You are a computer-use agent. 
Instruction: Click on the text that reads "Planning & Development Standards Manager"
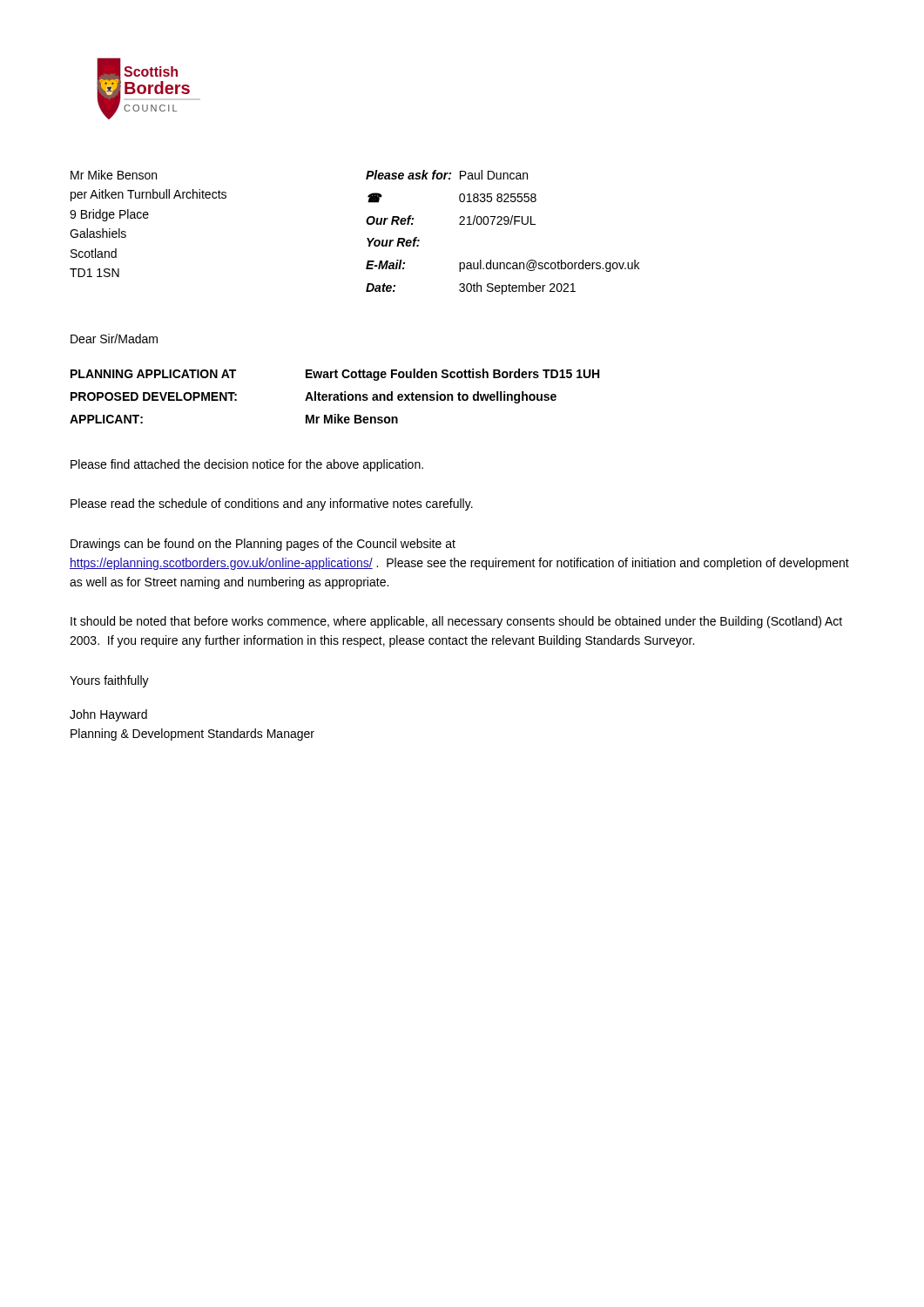[192, 734]
